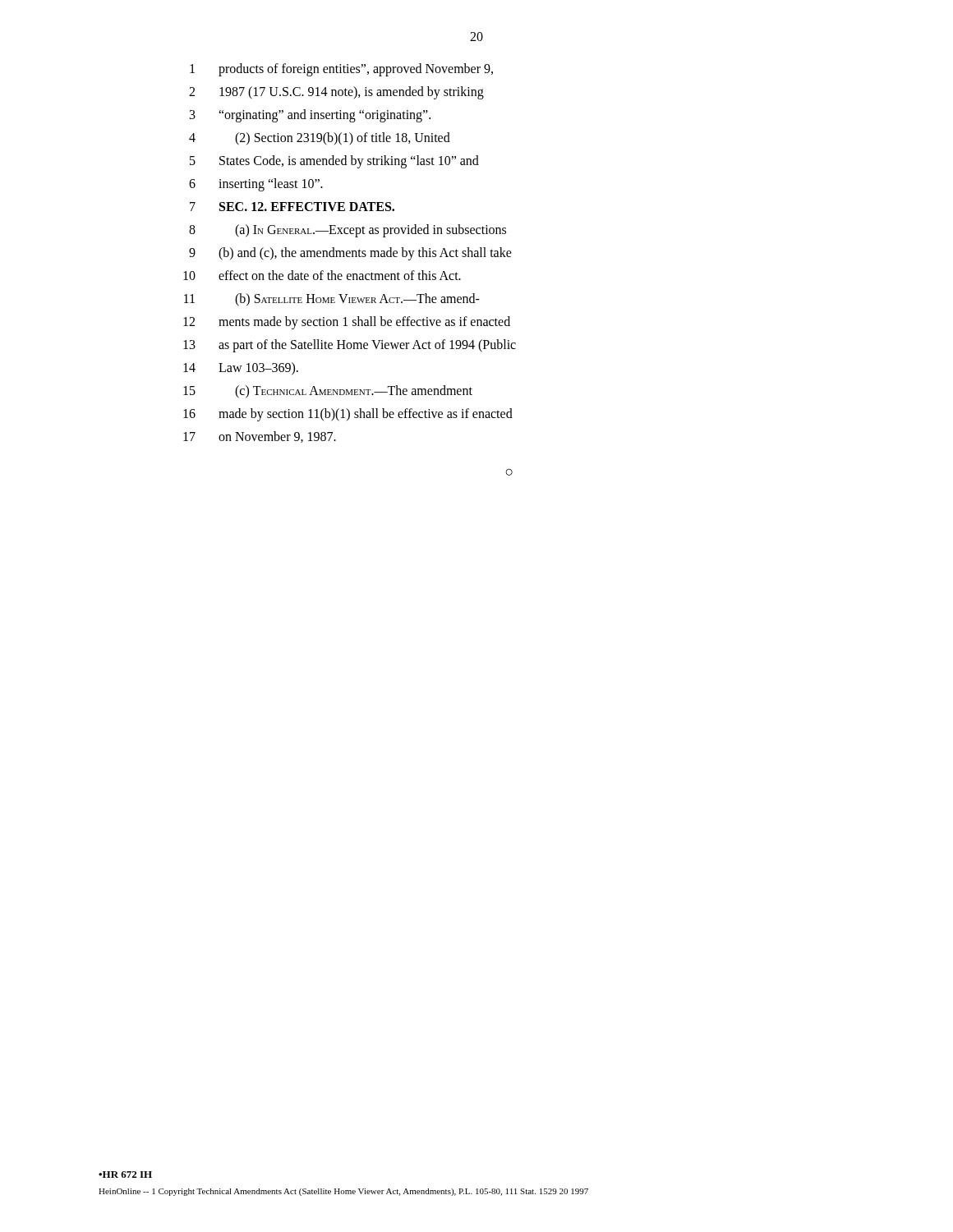Click where it says "6 inserting “least 10”."
953x1232 pixels.
click(244, 184)
